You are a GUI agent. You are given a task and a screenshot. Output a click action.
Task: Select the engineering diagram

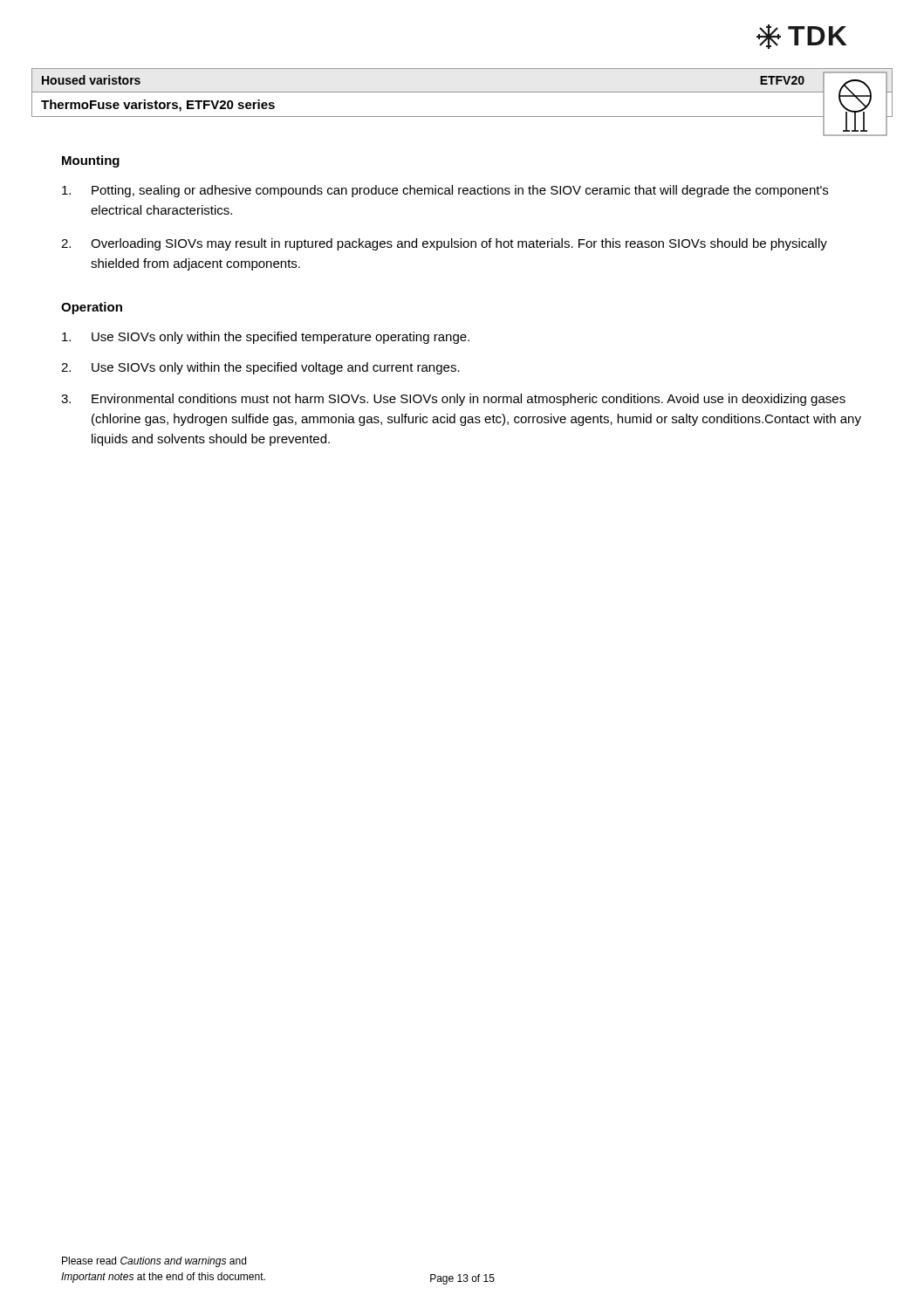coord(855,105)
